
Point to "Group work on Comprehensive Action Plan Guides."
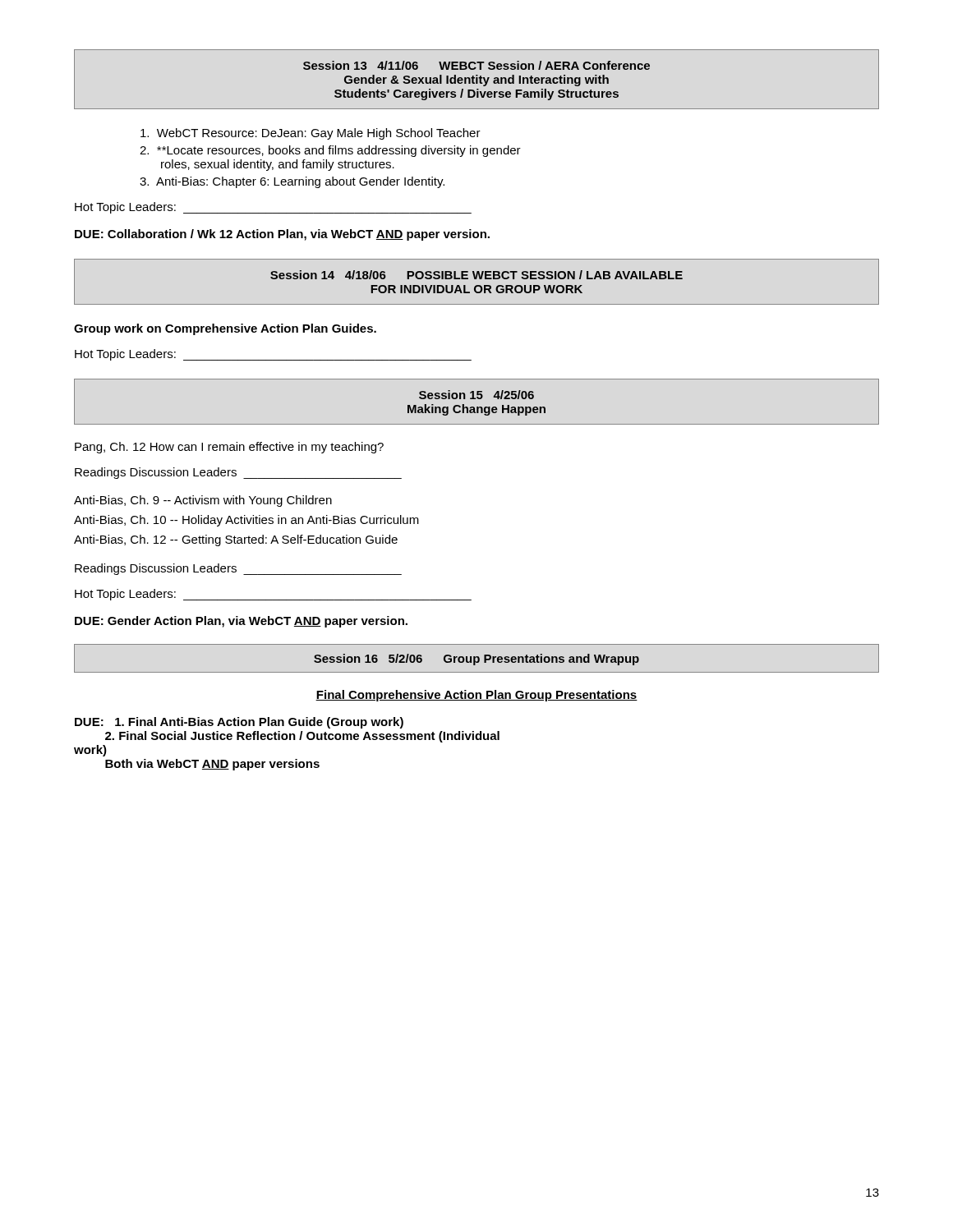225,328
